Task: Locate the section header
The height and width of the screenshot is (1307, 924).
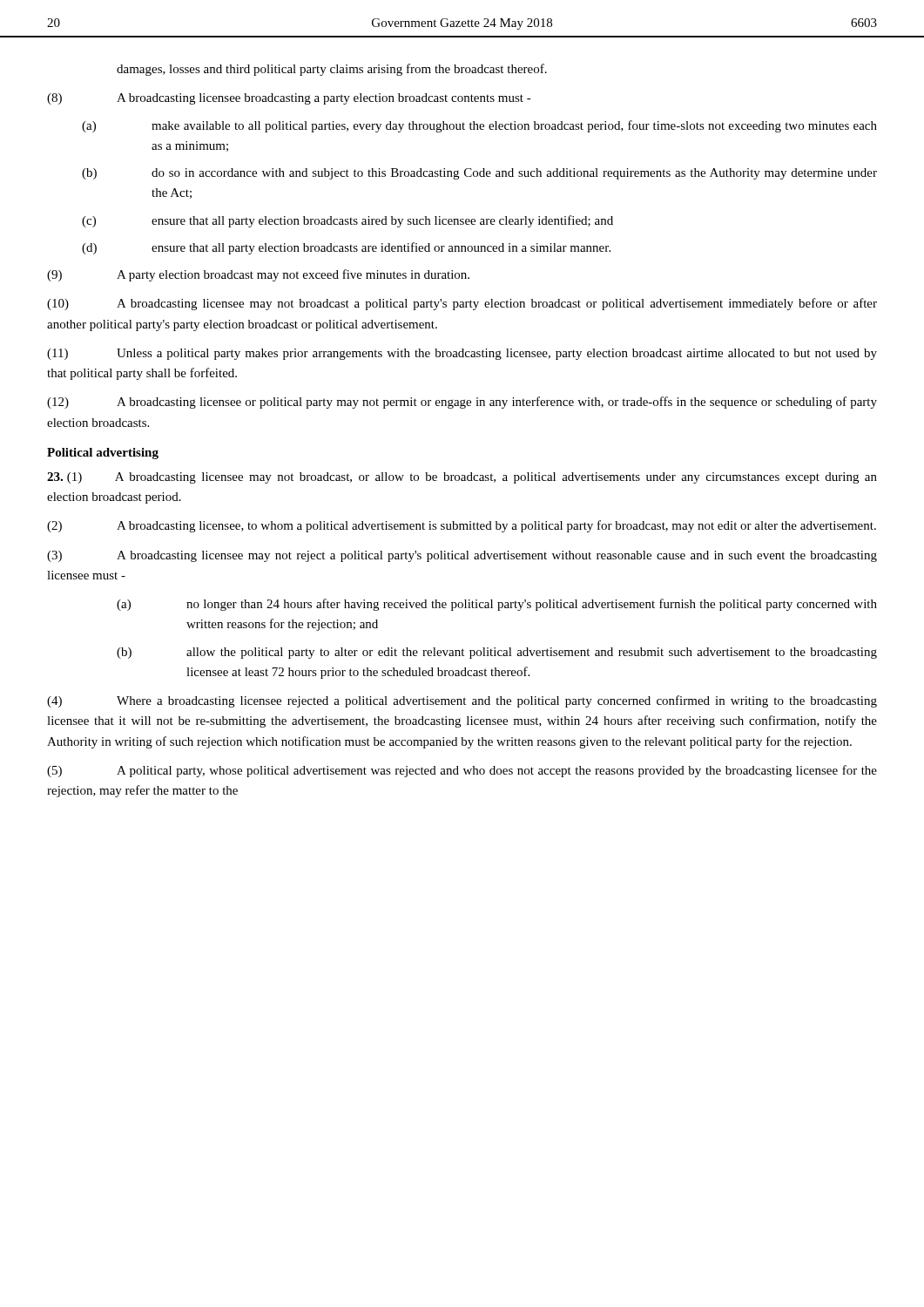Action: pos(103,452)
